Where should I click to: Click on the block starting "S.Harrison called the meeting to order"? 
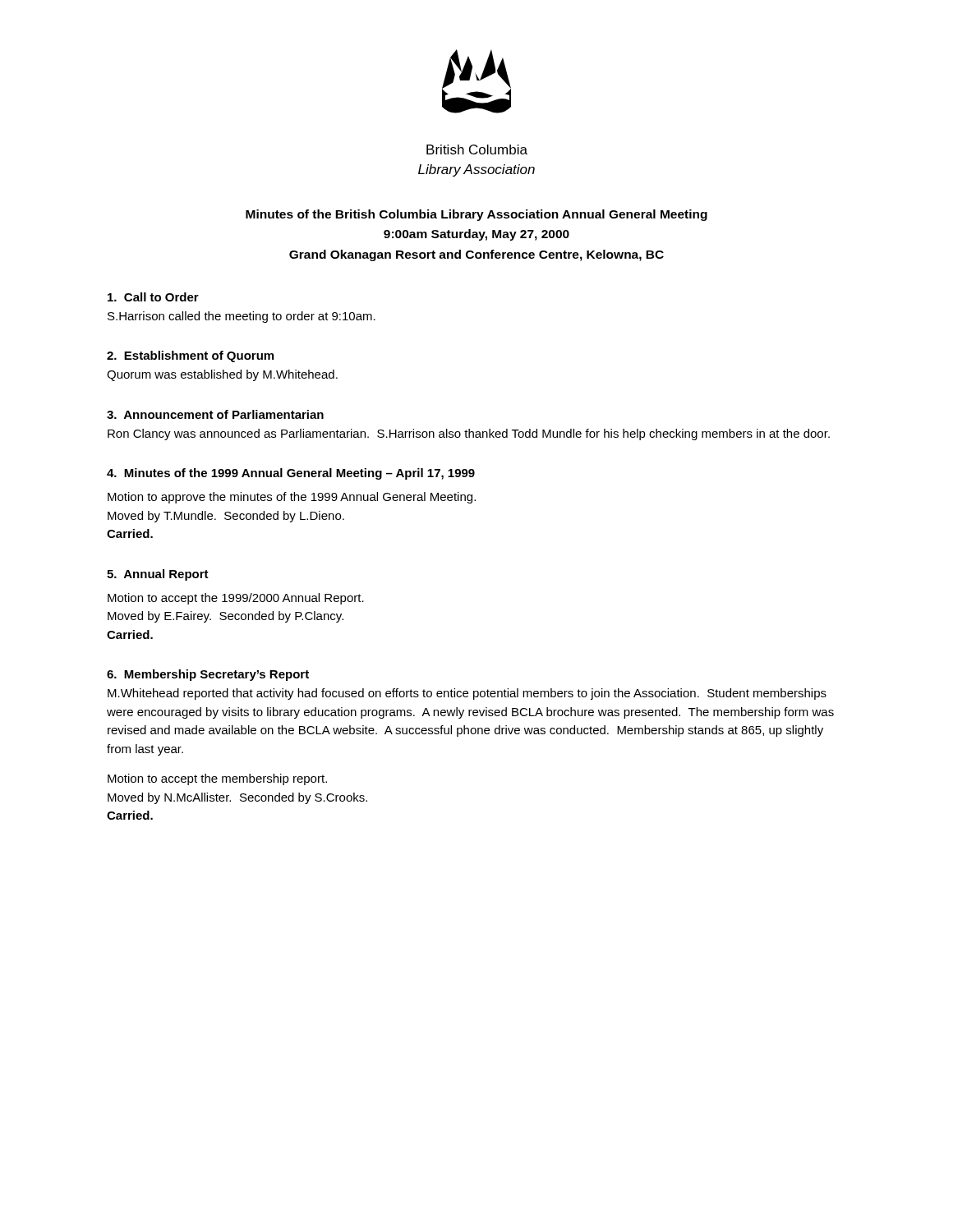pos(241,316)
